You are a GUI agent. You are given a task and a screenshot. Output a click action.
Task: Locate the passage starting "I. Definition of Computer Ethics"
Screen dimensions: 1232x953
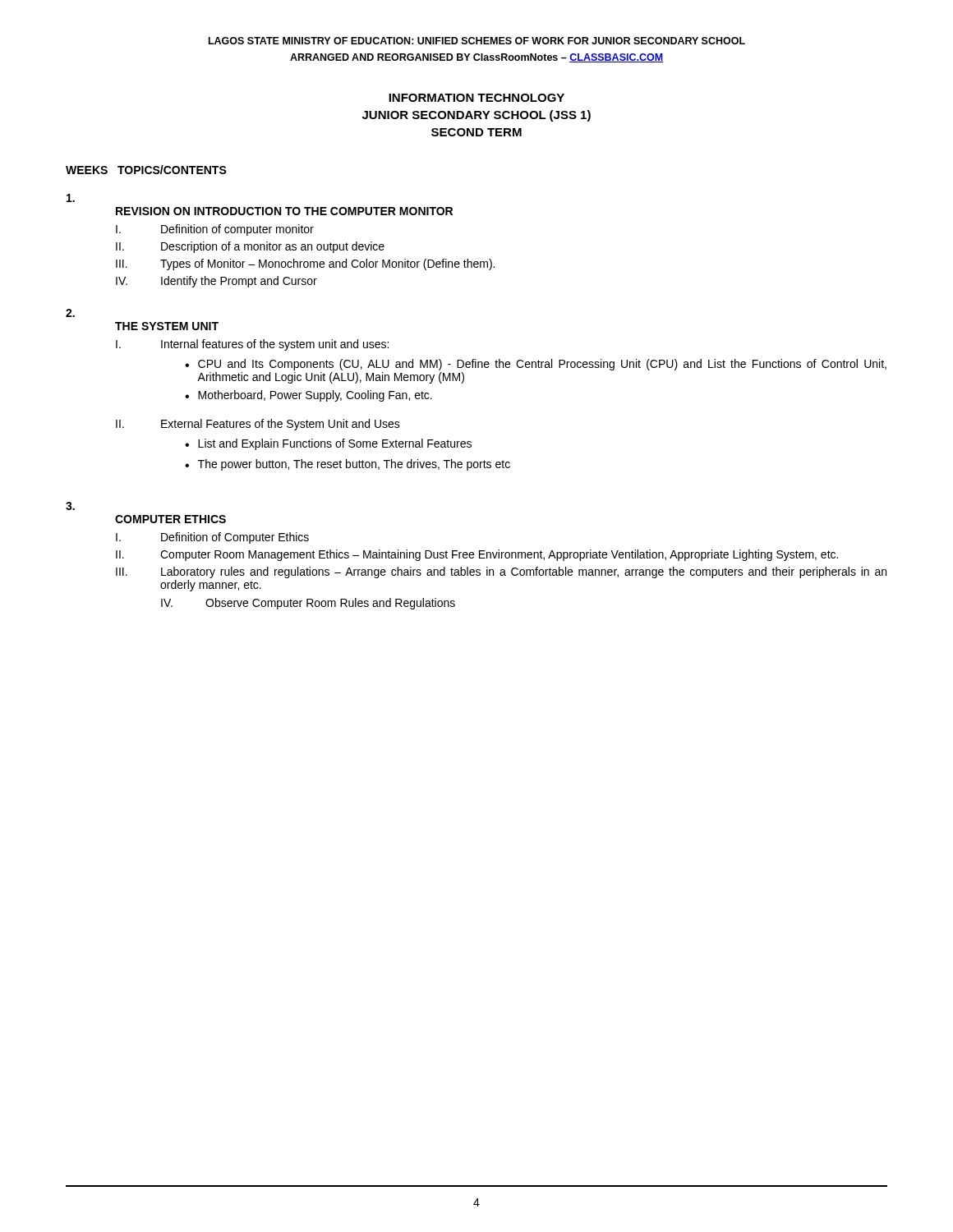click(x=212, y=538)
